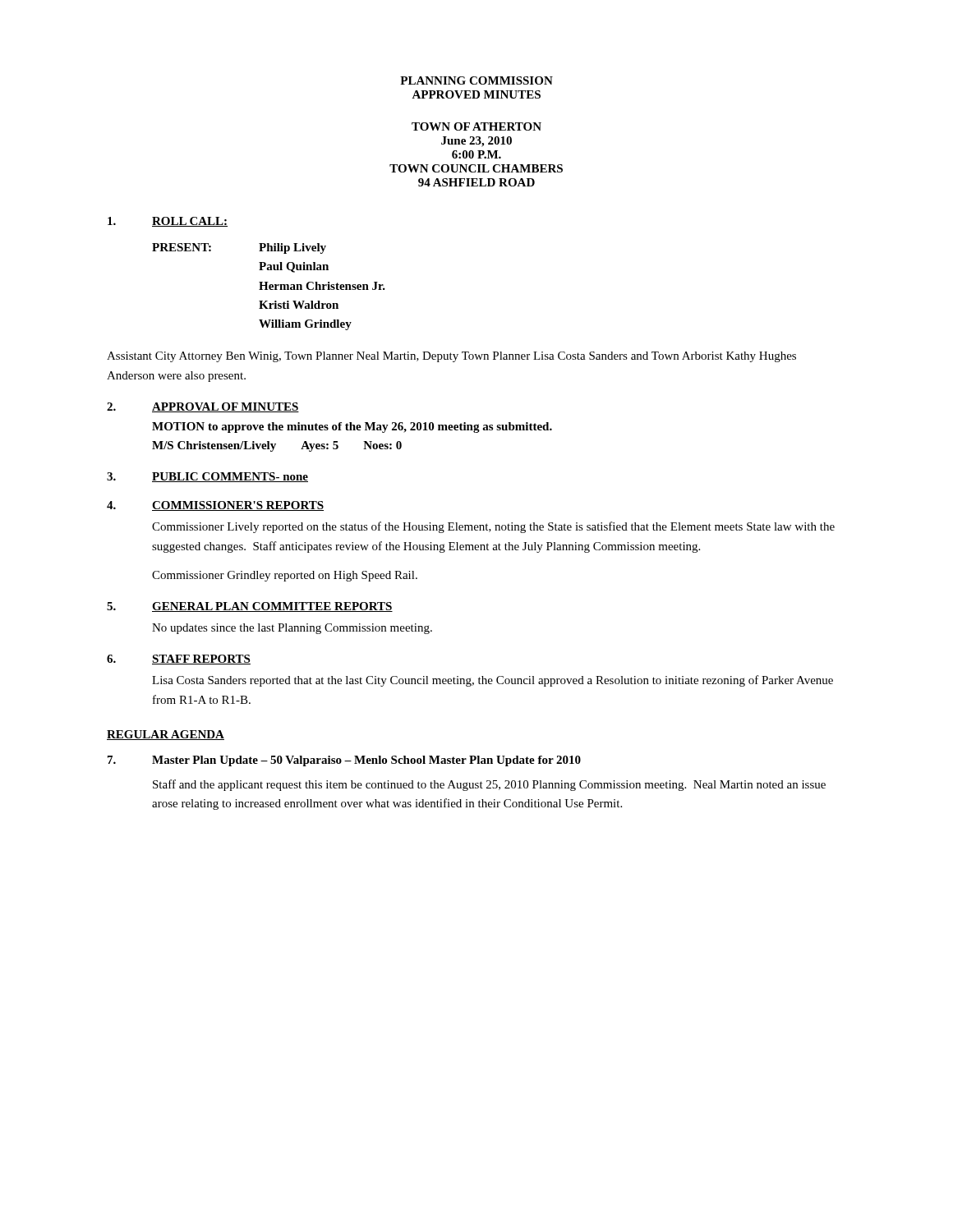Select the element starting "Commissioner Lively reported on"
The width and height of the screenshot is (953, 1232).
(493, 536)
